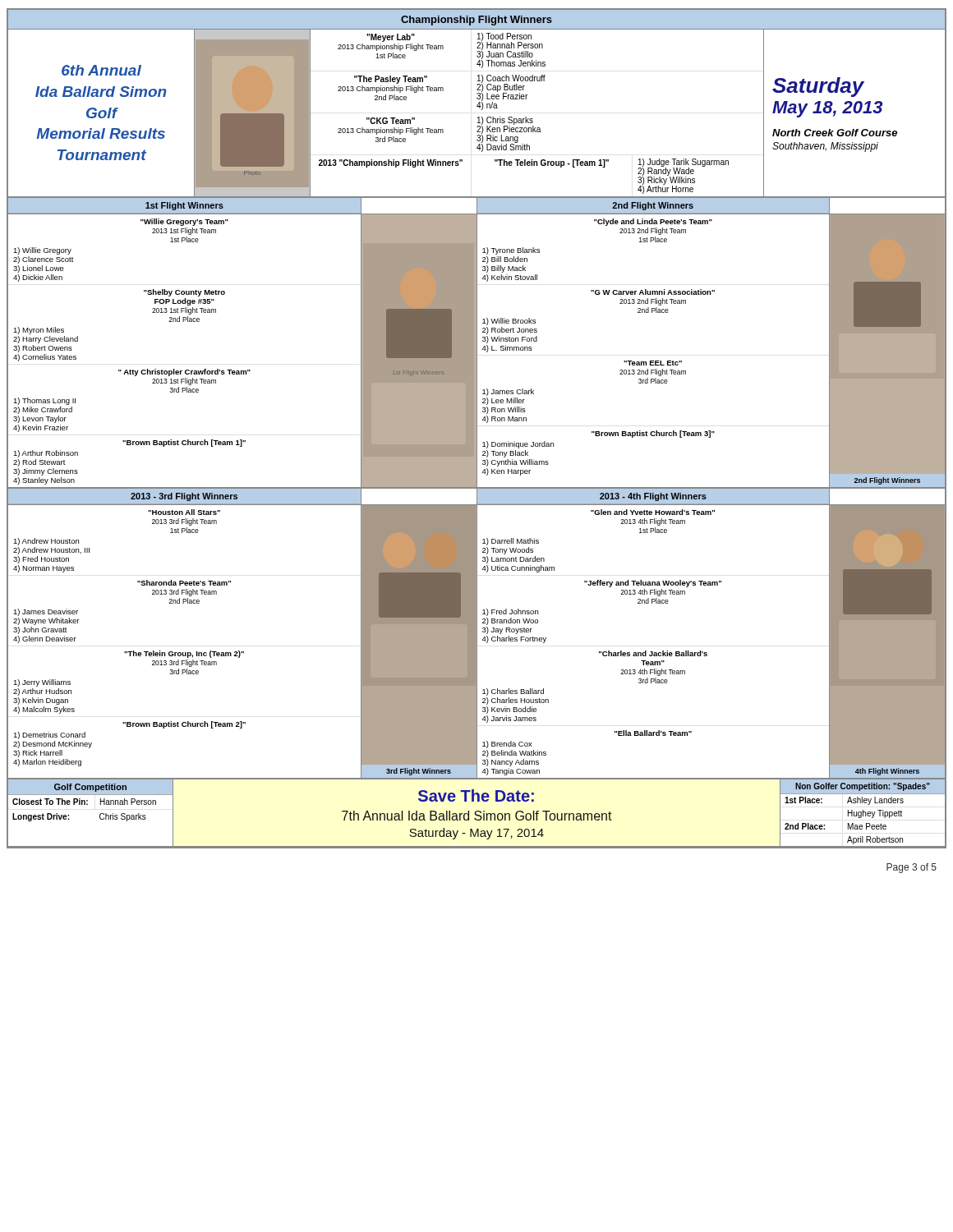The height and width of the screenshot is (1232, 953).
Task: Click on the section header that reads "2nd Flight Winners"
Action: [653, 205]
